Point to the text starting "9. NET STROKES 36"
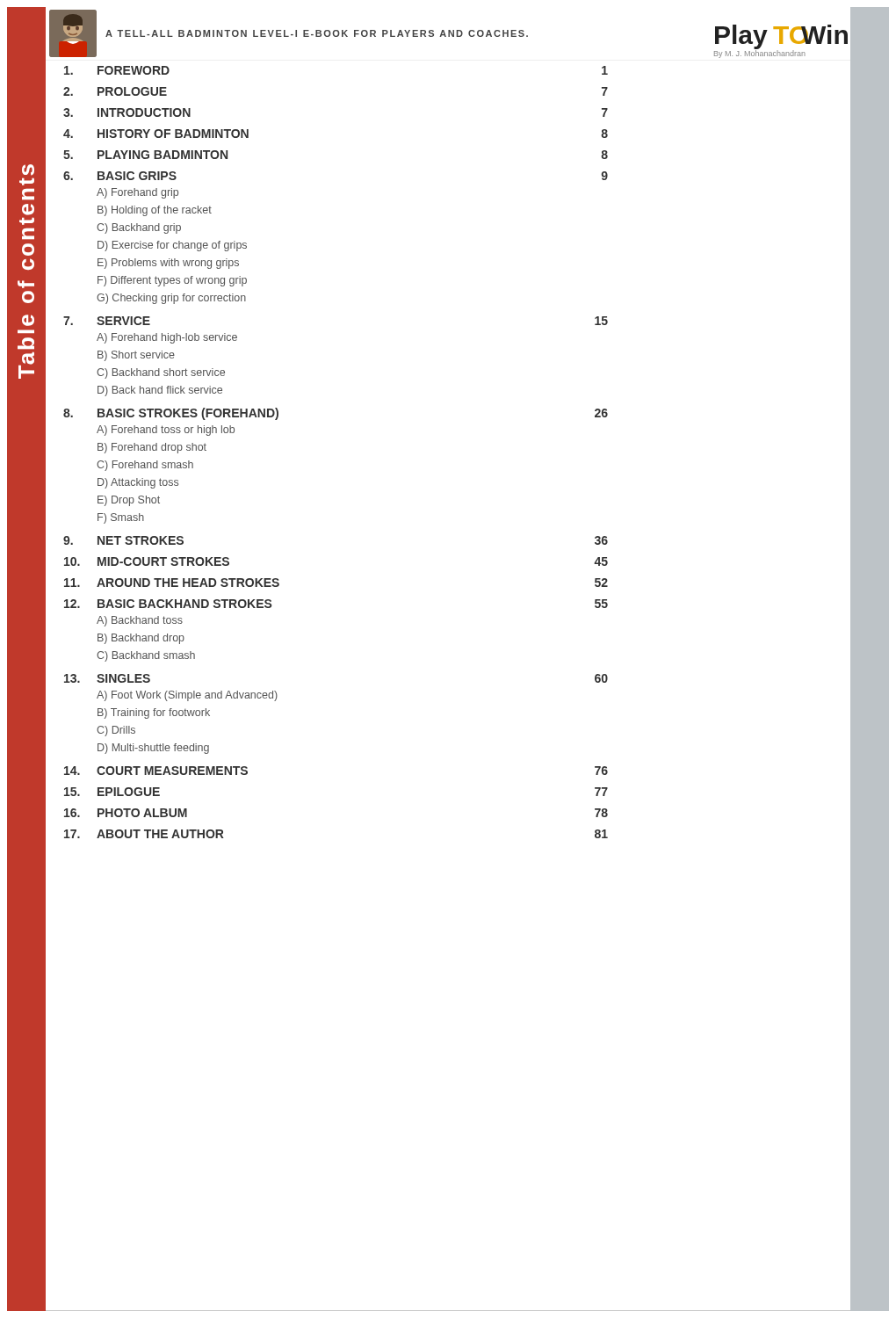The image size is (896, 1318). pos(146,540)
